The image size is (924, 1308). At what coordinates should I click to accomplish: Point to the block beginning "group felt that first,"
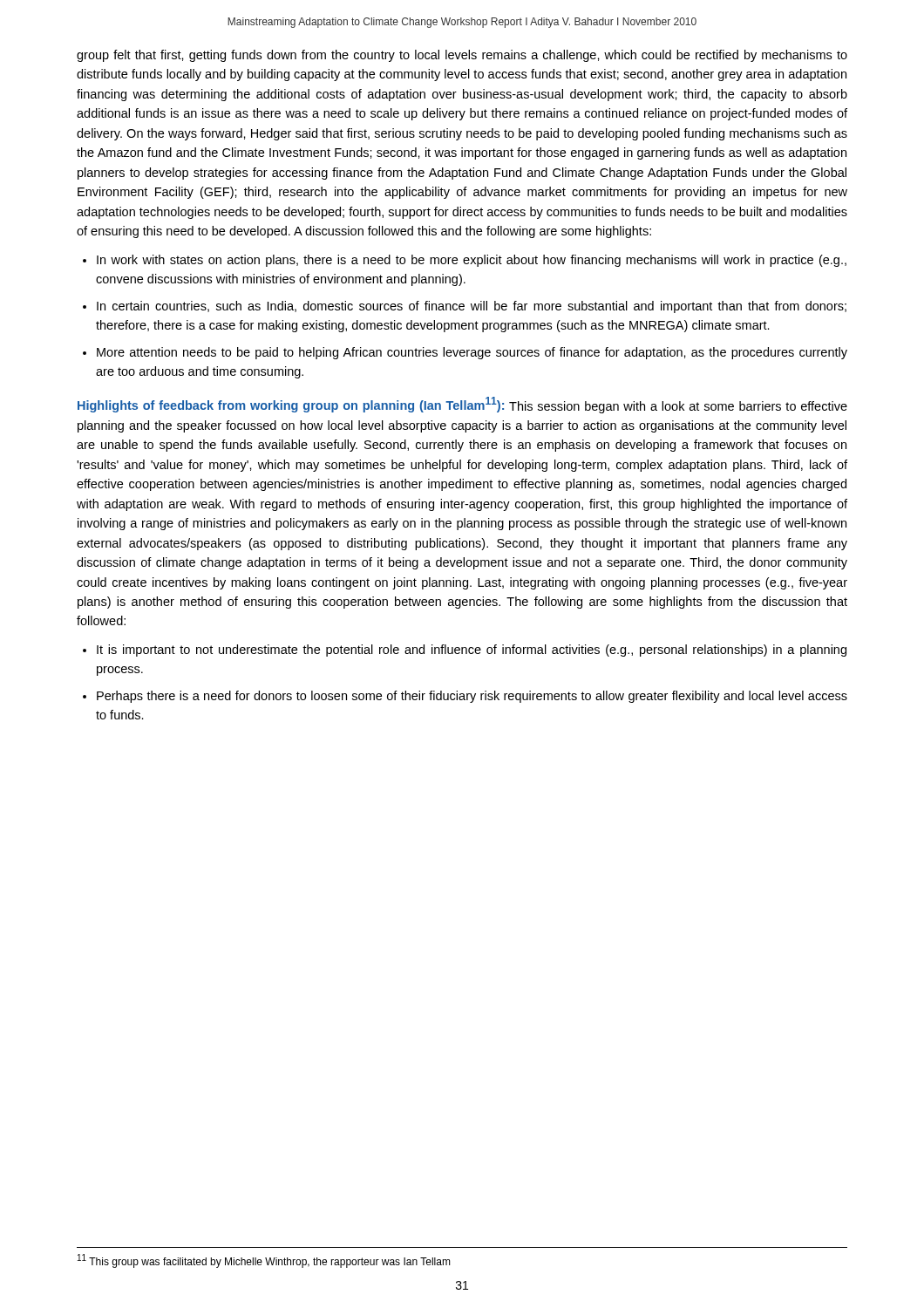[462, 143]
